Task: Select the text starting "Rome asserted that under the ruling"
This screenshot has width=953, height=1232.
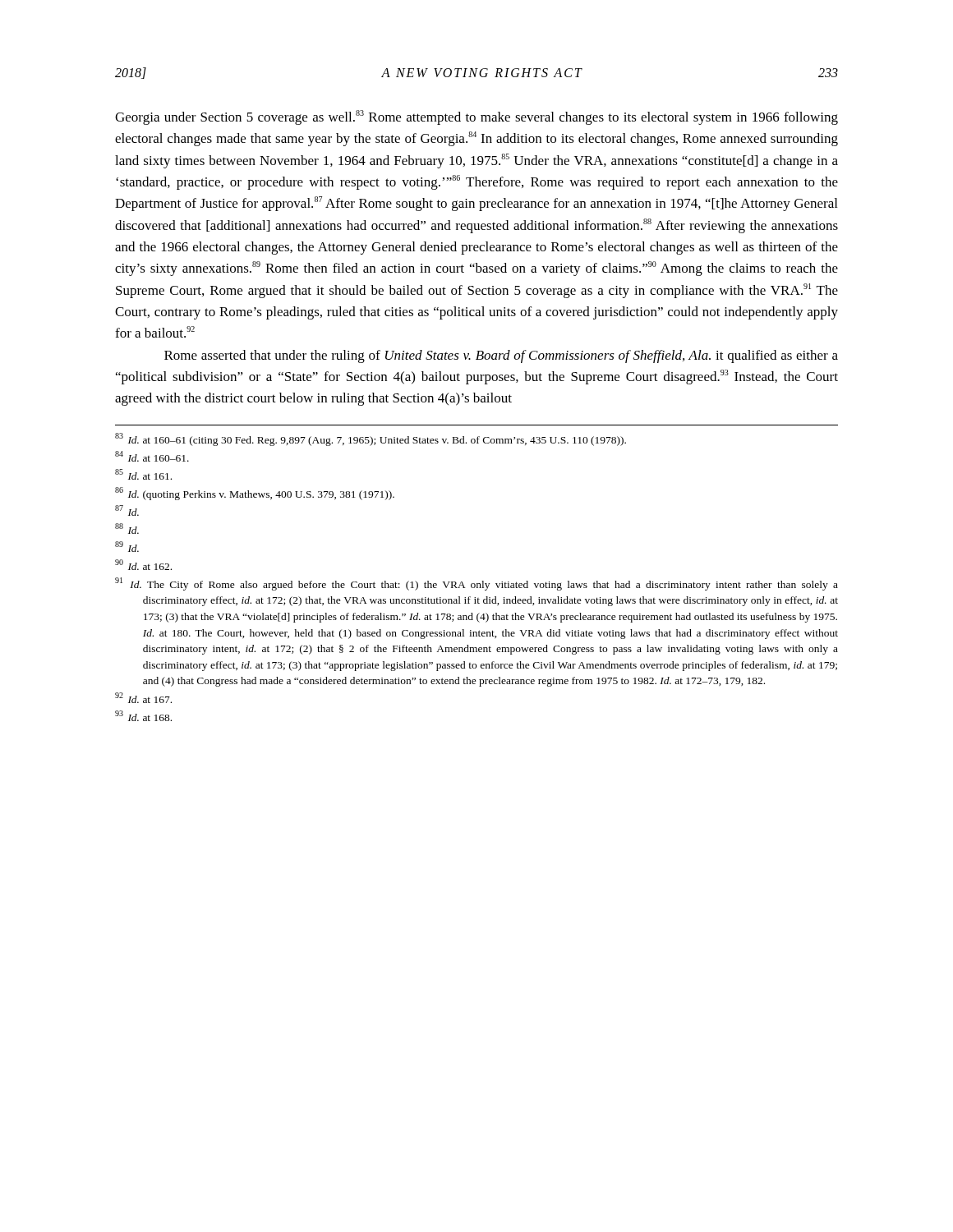Action: [476, 377]
